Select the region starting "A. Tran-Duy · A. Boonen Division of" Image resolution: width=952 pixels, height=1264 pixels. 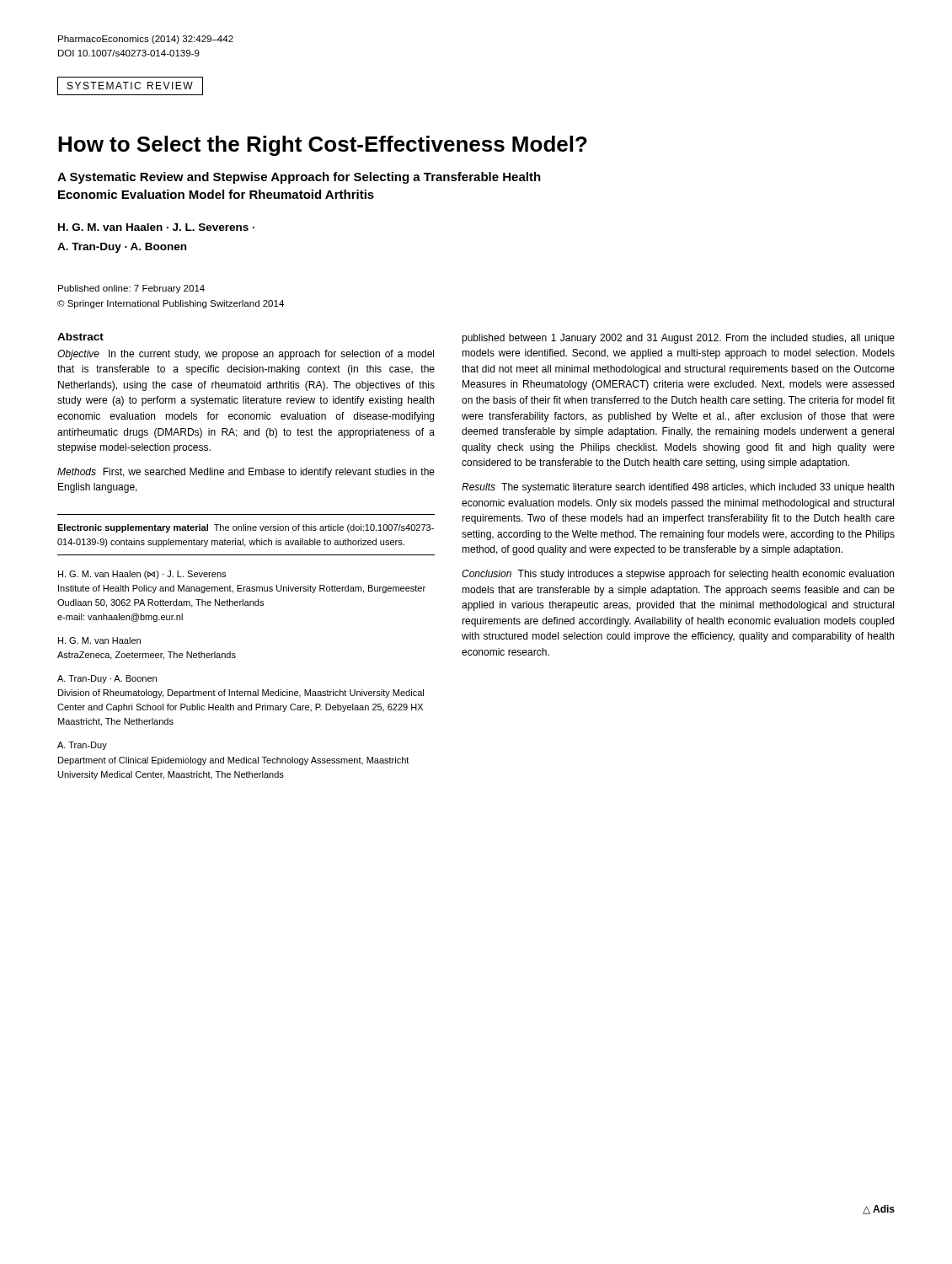tap(246, 701)
